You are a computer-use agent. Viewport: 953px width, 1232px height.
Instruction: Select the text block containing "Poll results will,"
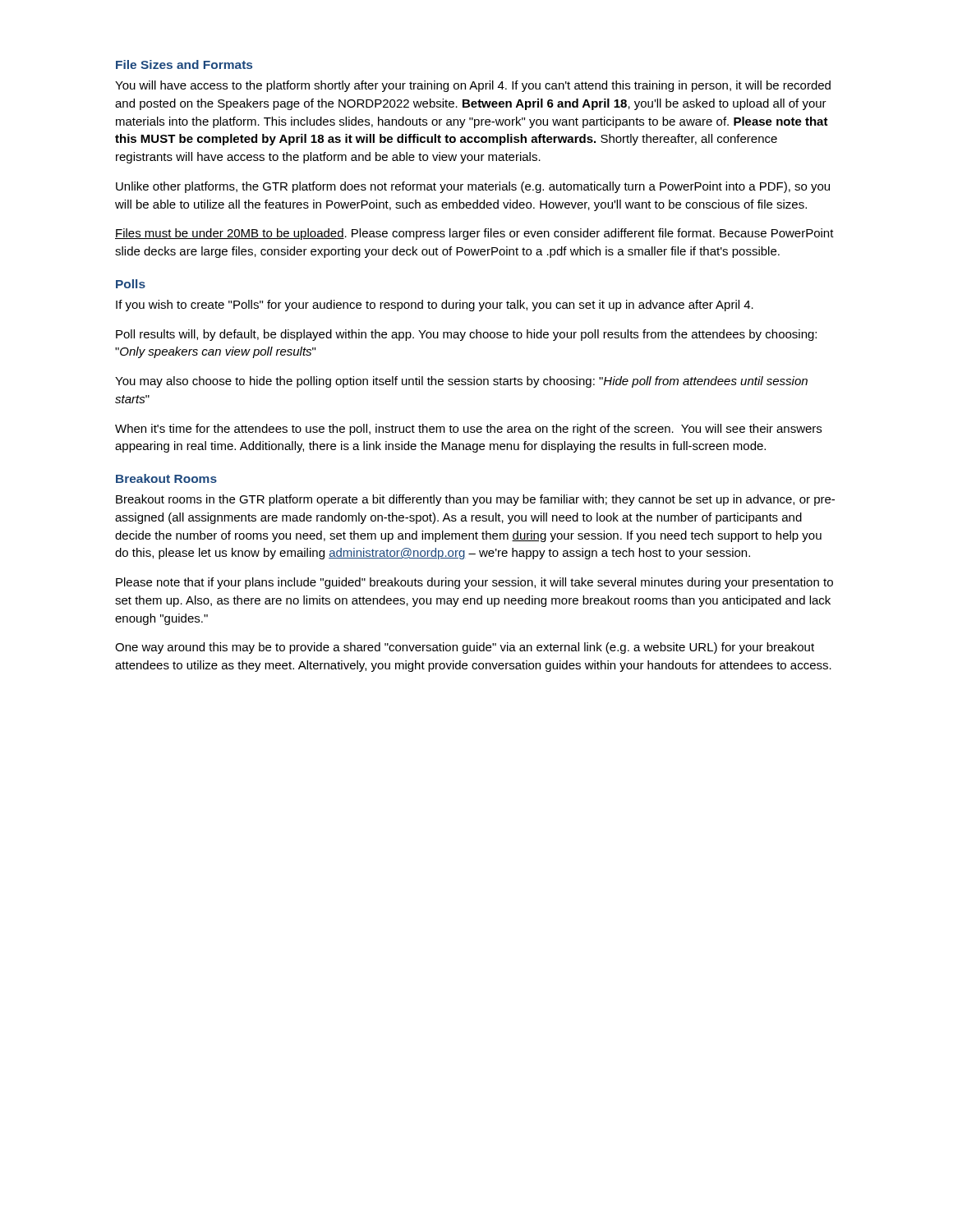coord(466,342)
